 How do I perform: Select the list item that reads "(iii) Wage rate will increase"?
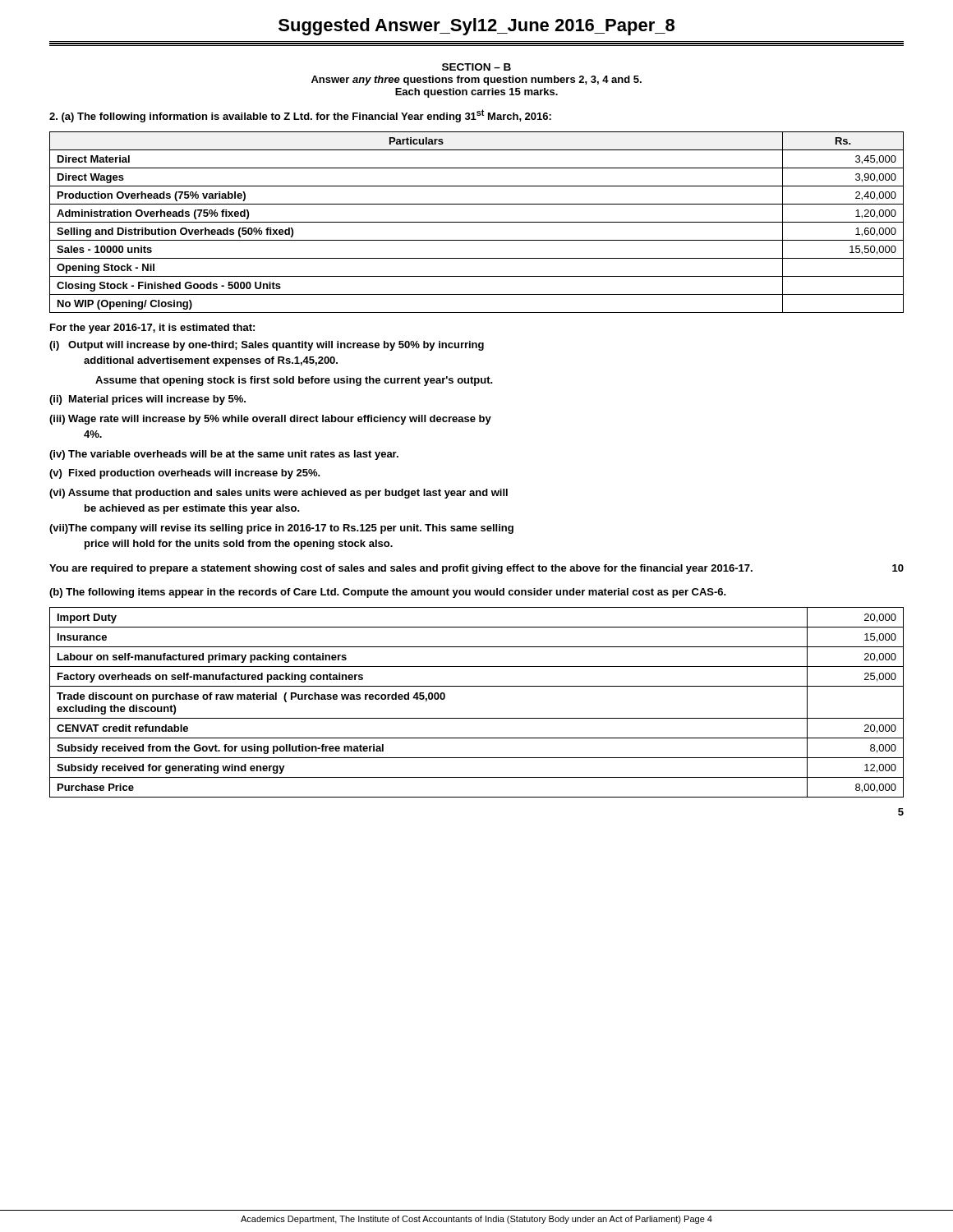pos(270,427)
